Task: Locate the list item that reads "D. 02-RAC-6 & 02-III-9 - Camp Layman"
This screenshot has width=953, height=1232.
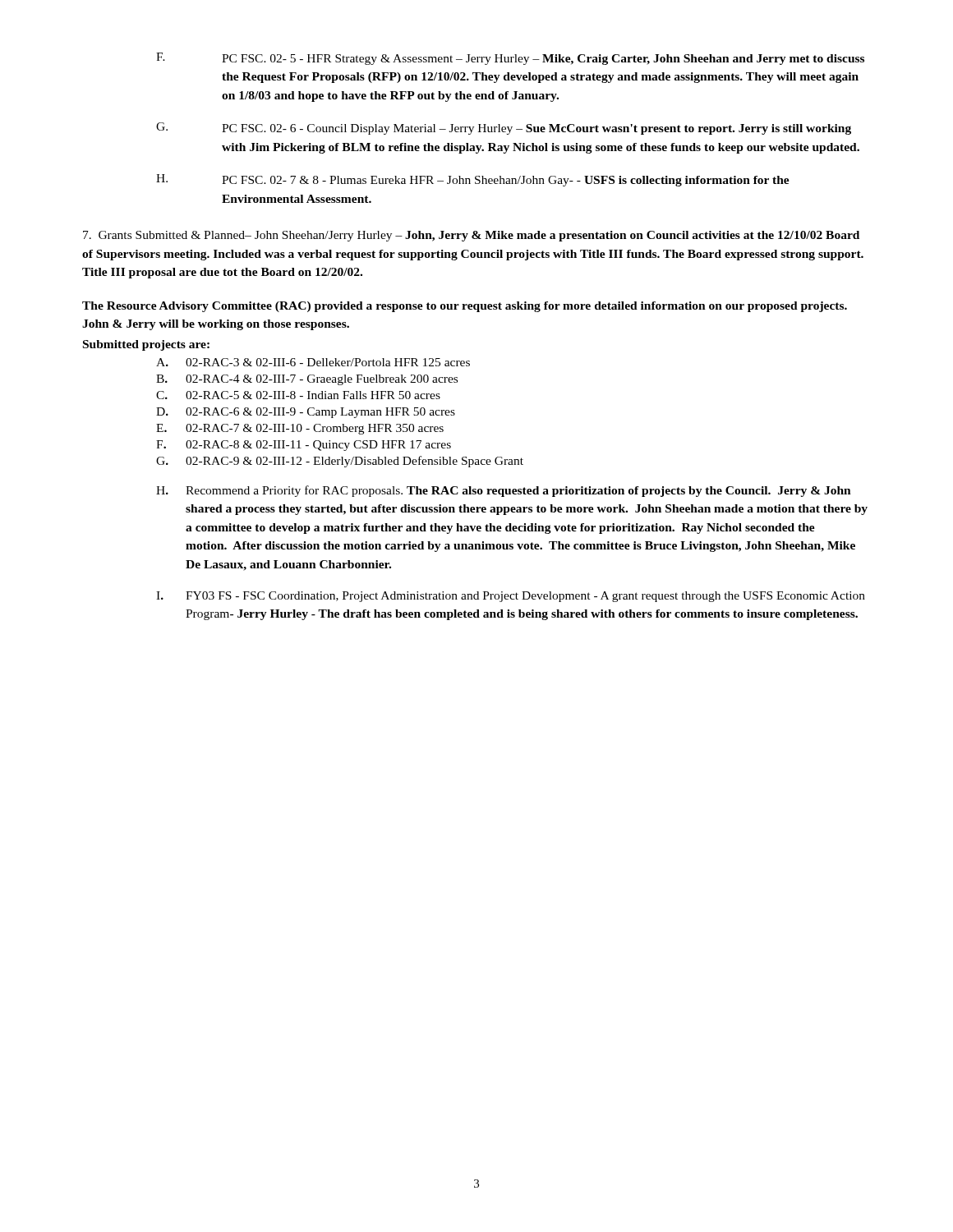Action: click(306, 411)
